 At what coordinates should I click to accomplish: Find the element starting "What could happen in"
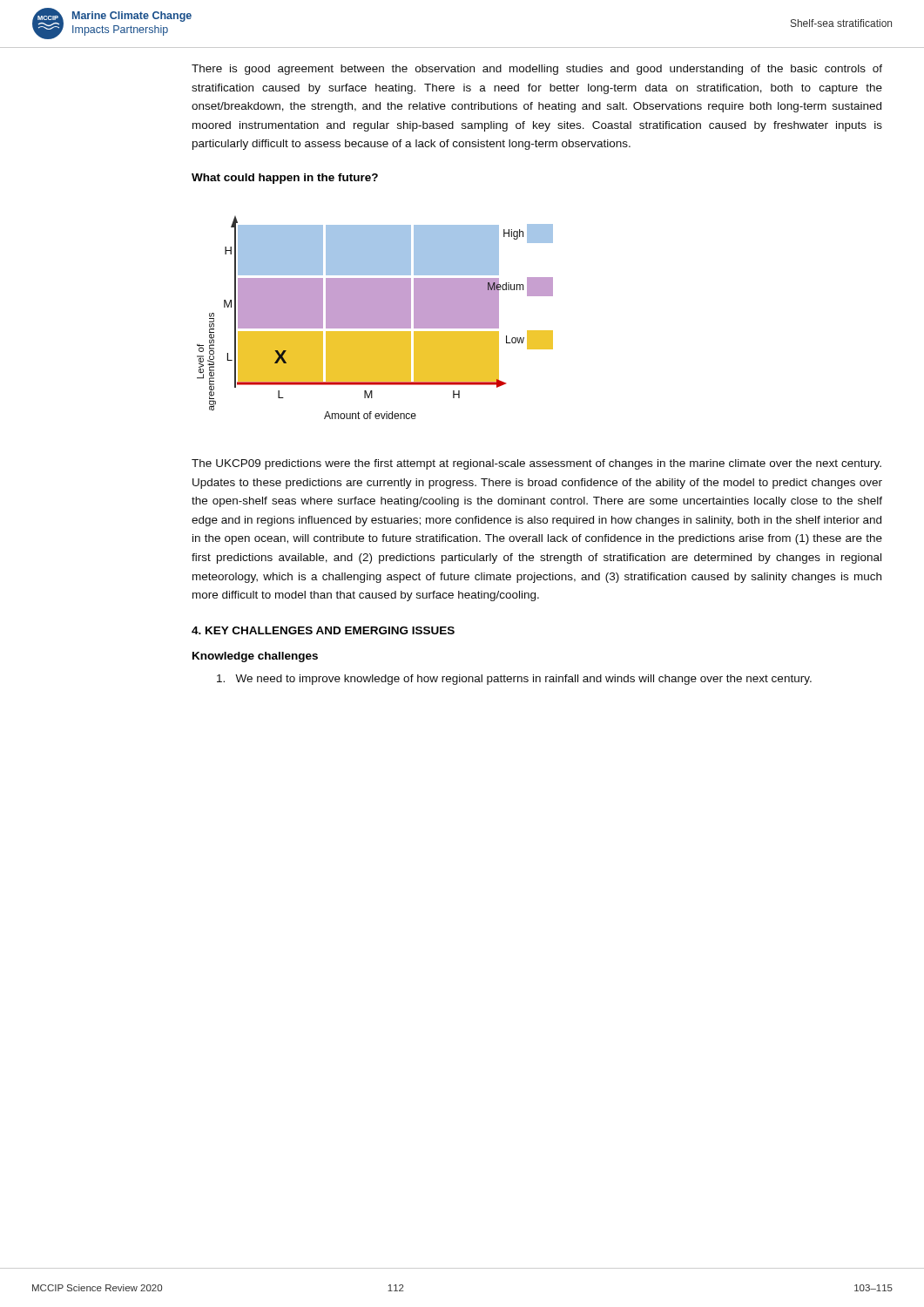click(x=285, y=177)
